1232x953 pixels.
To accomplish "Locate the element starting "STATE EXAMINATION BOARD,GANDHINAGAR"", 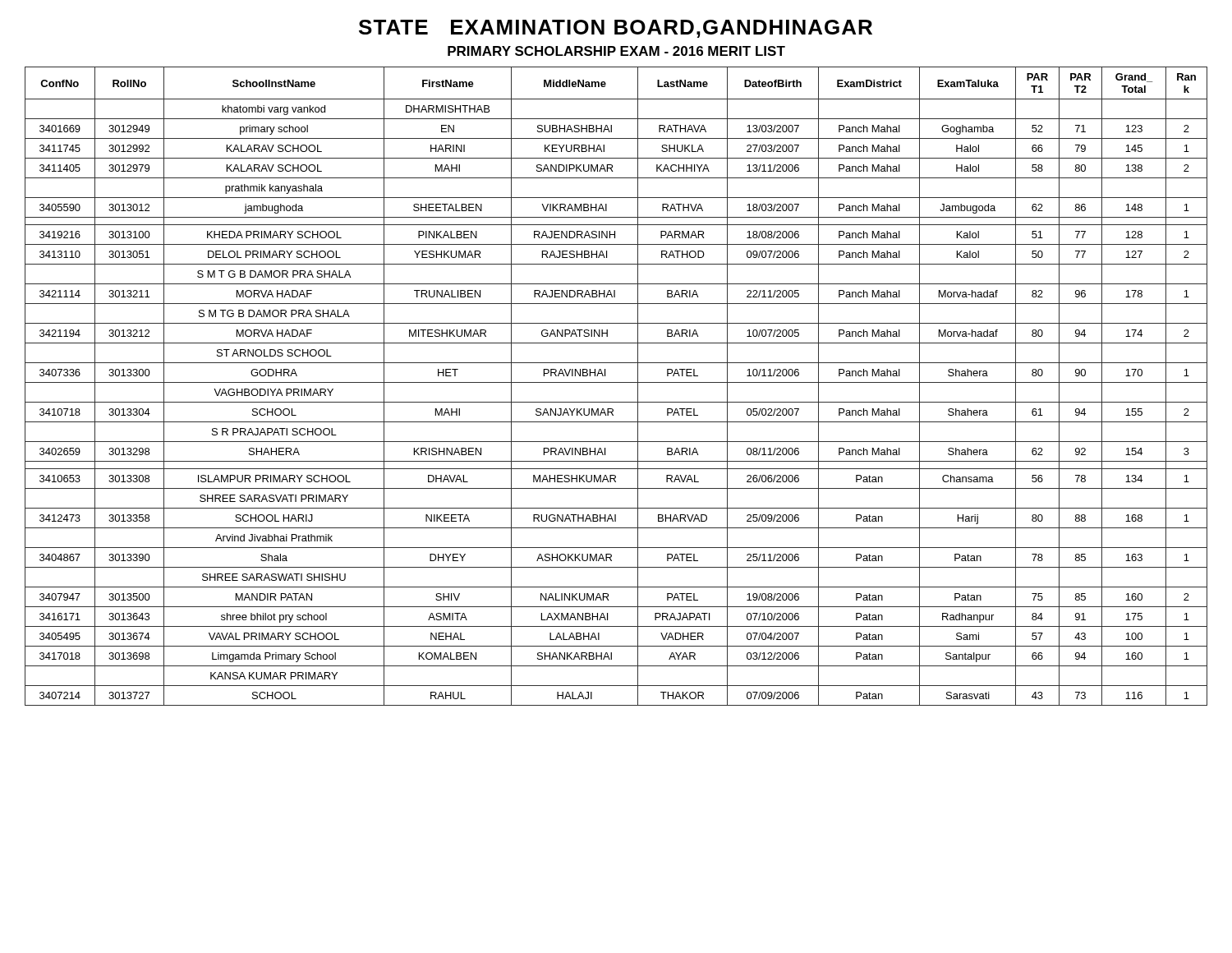I will [616, 27].
